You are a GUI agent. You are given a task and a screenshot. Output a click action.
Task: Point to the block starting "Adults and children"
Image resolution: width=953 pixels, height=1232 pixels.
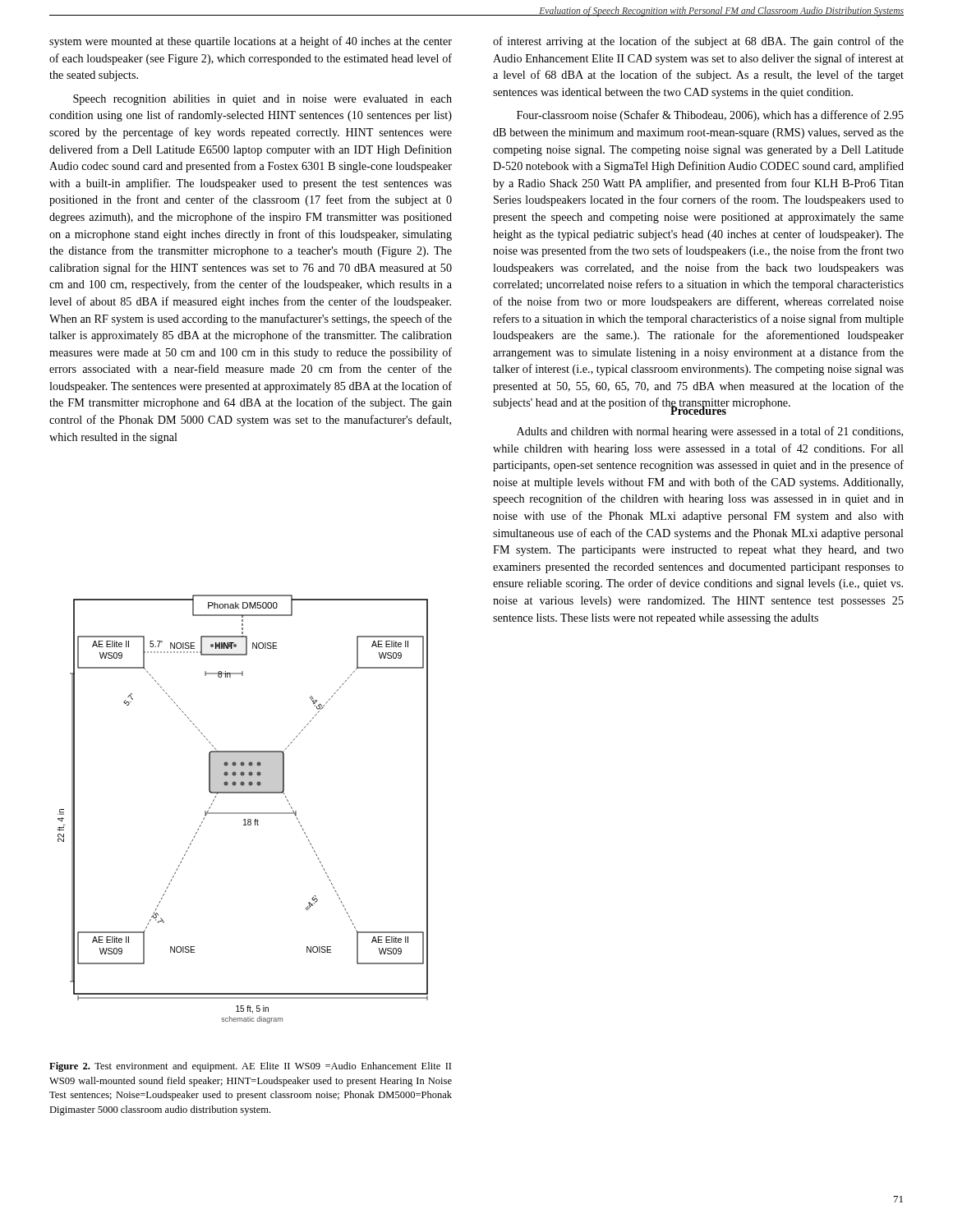point(698,524)
